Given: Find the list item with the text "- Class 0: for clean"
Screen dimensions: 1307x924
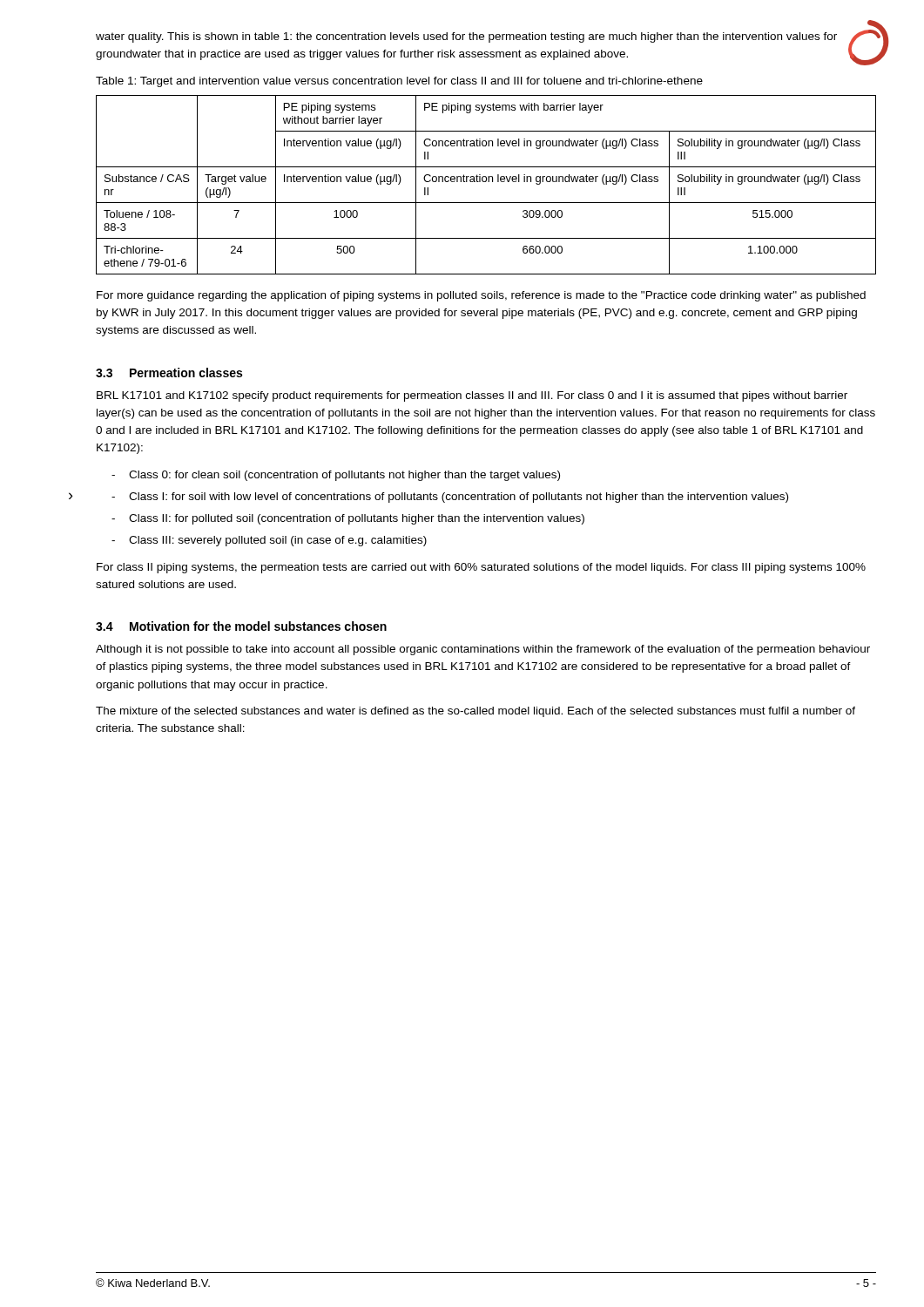Looking at the screenshot, I should [x=336, y=475].
